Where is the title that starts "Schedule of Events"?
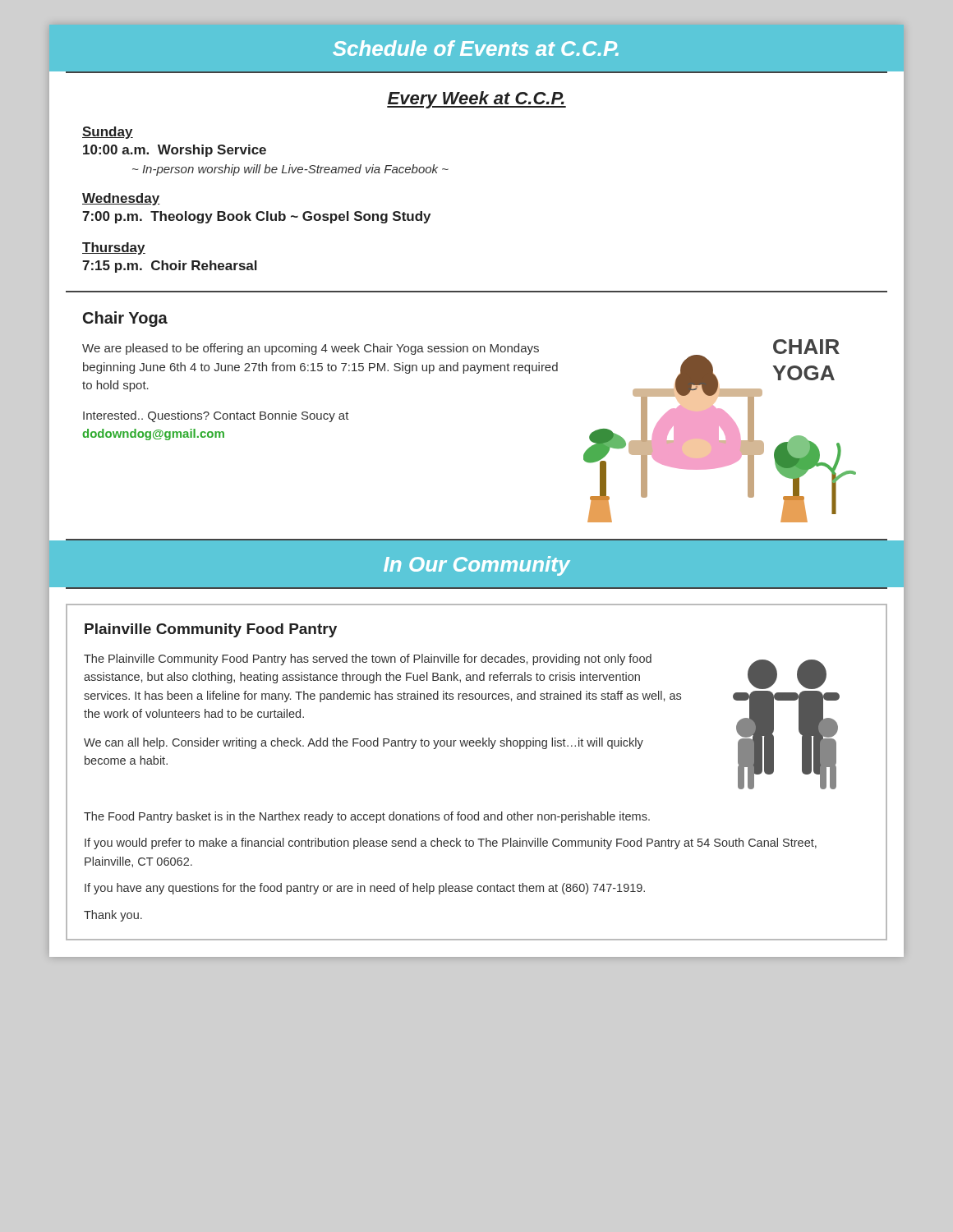Screen dimensions: 1232x953 [476, 49]
